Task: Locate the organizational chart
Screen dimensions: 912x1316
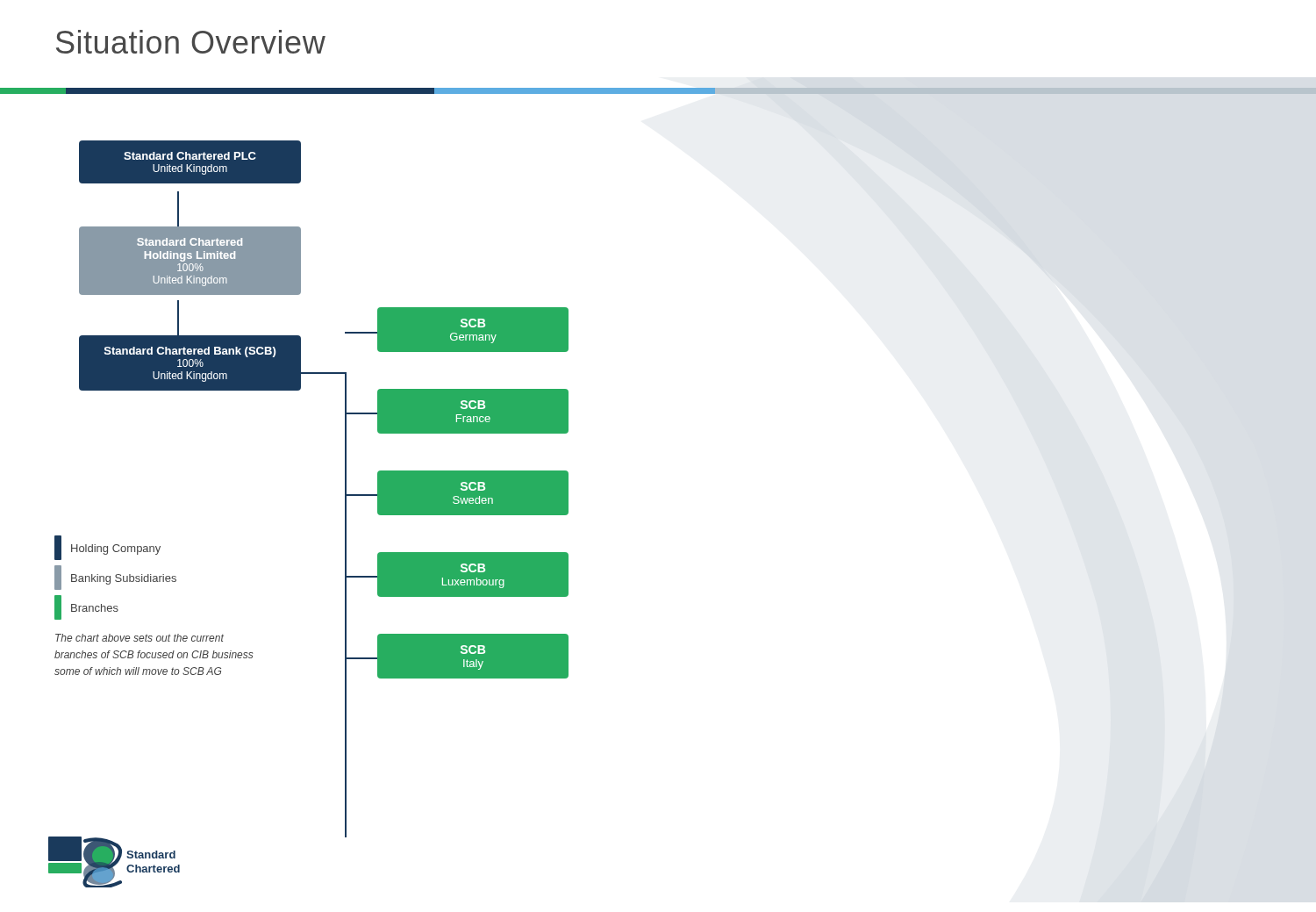Action: tap(355, 492)
